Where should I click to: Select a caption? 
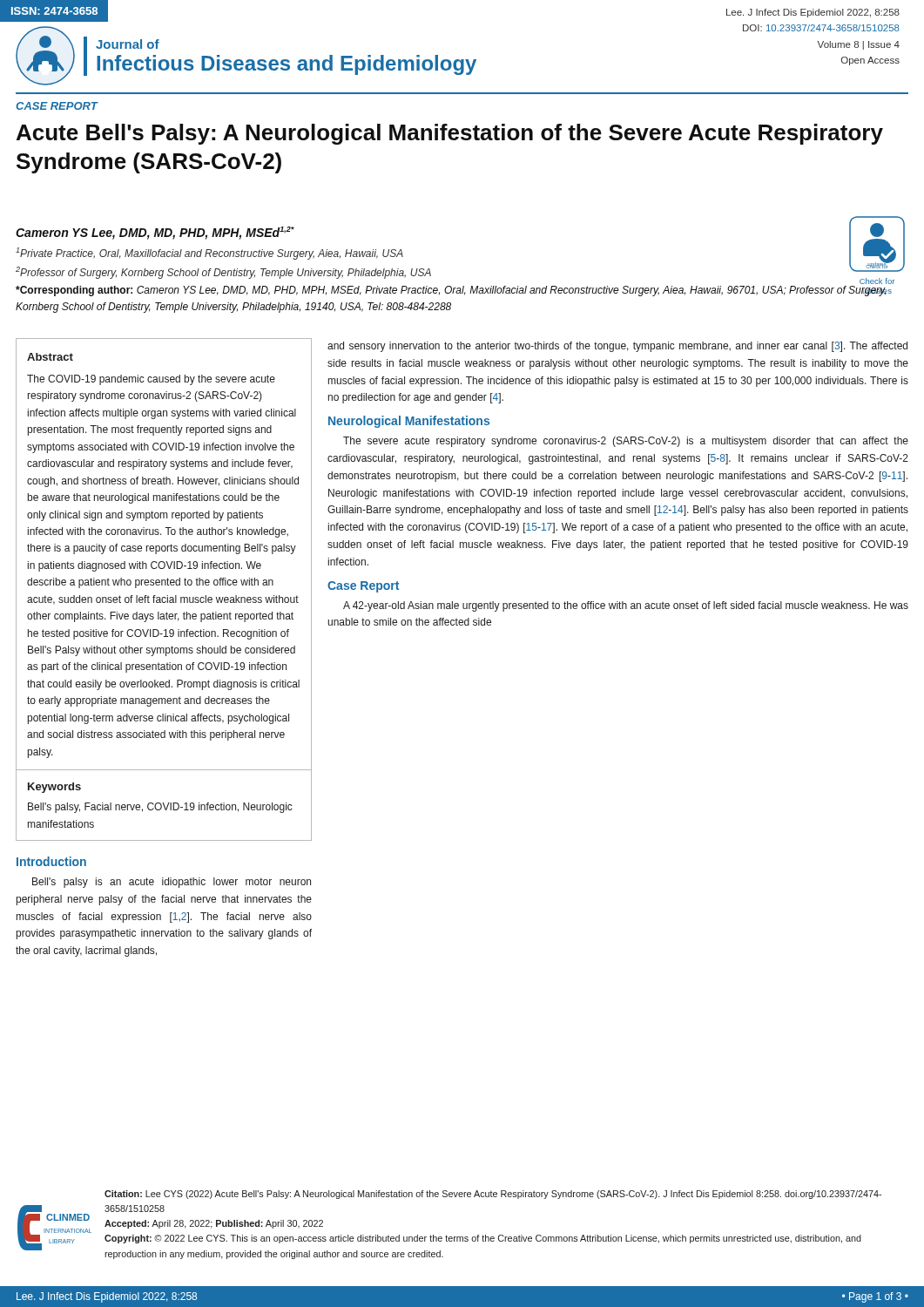(x=493, y=1224)
